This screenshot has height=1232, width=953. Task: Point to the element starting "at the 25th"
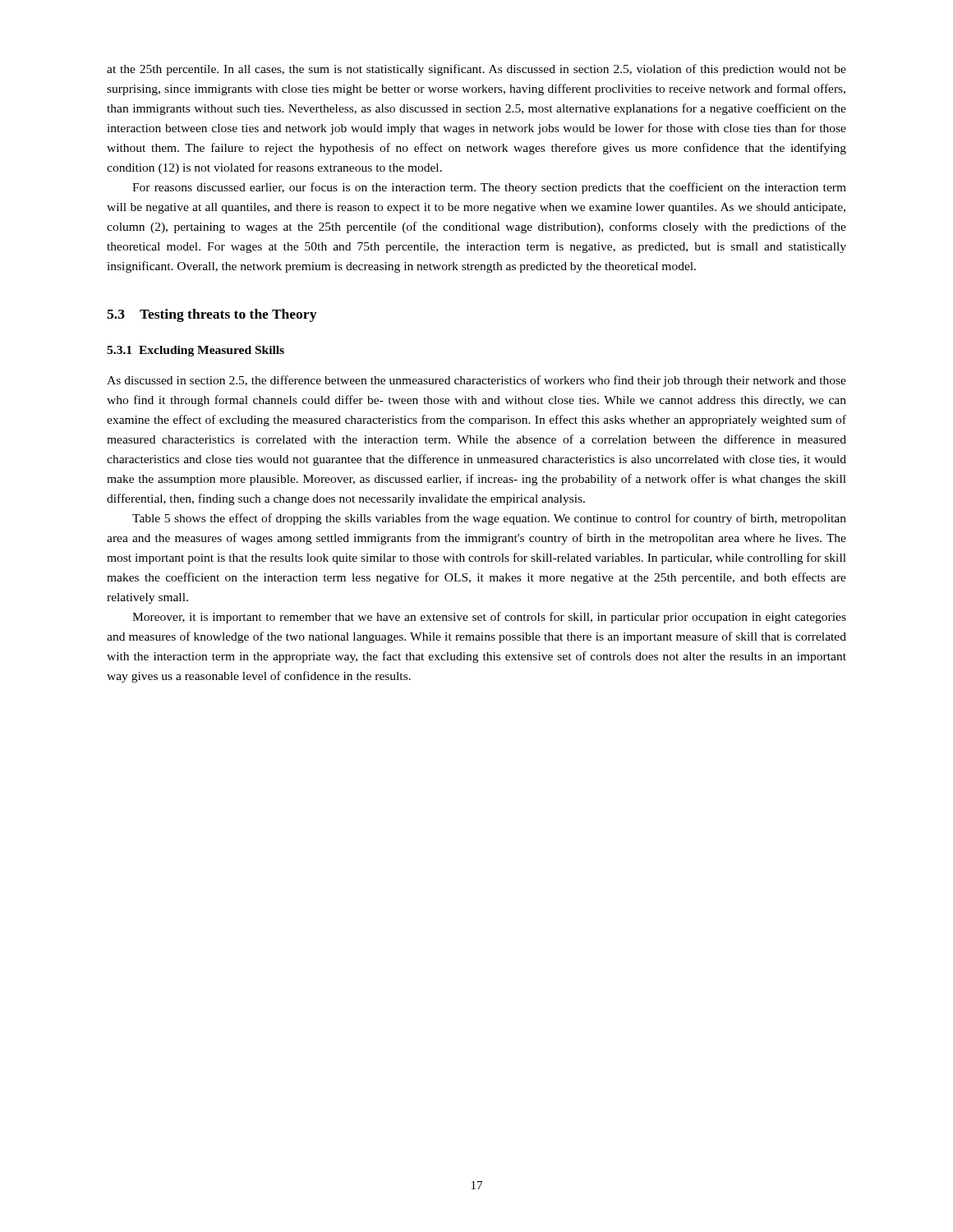pyautogui.click(x=476, y=118)
